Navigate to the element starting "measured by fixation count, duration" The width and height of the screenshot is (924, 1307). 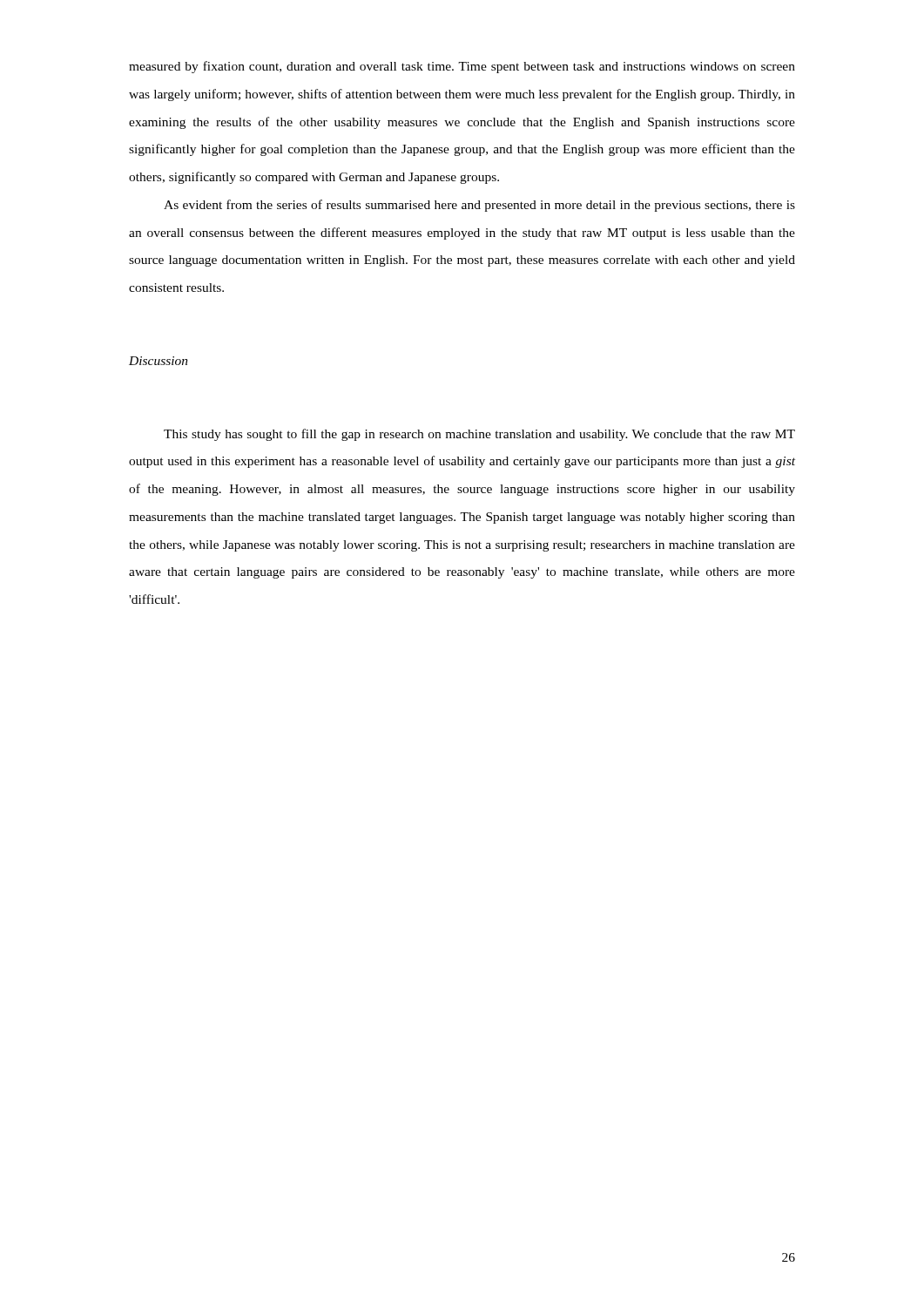click(x=462, y=121)
